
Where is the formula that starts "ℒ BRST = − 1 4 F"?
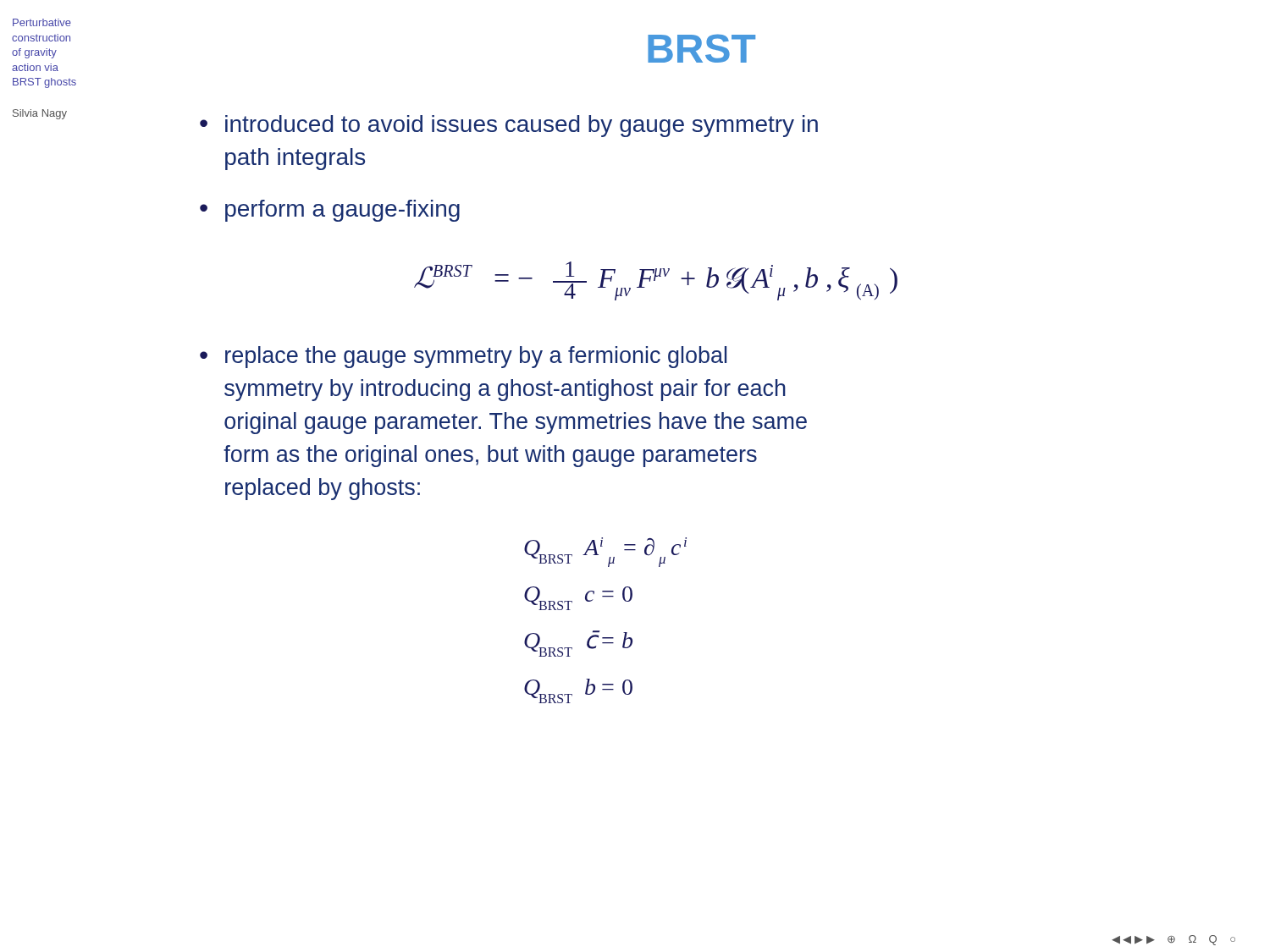pyautogui.click(x=701, y=275)
